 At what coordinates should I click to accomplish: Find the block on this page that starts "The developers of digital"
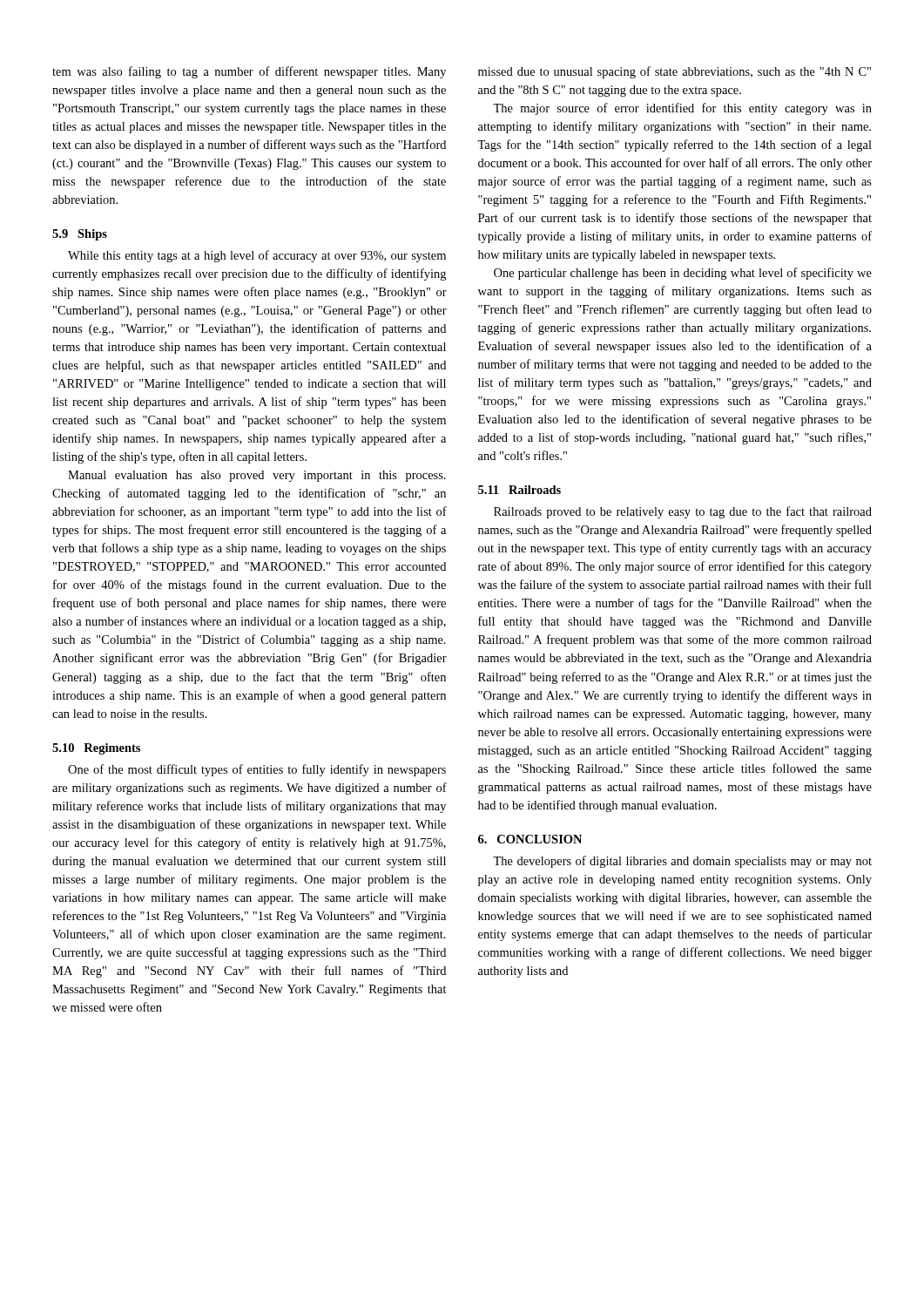(675, 916)
